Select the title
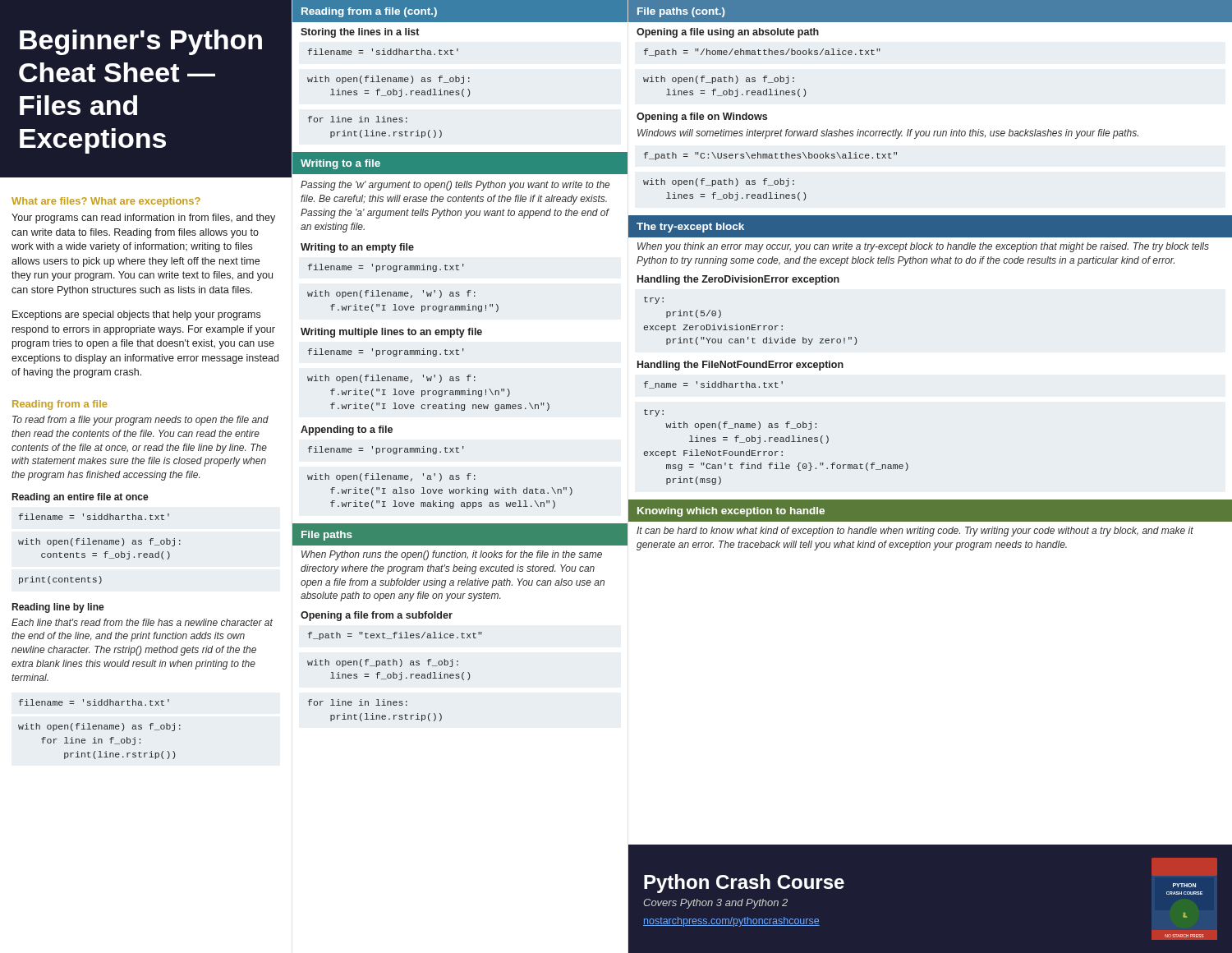This screenshot has width=1232, height=953. [x=141, y=89]
